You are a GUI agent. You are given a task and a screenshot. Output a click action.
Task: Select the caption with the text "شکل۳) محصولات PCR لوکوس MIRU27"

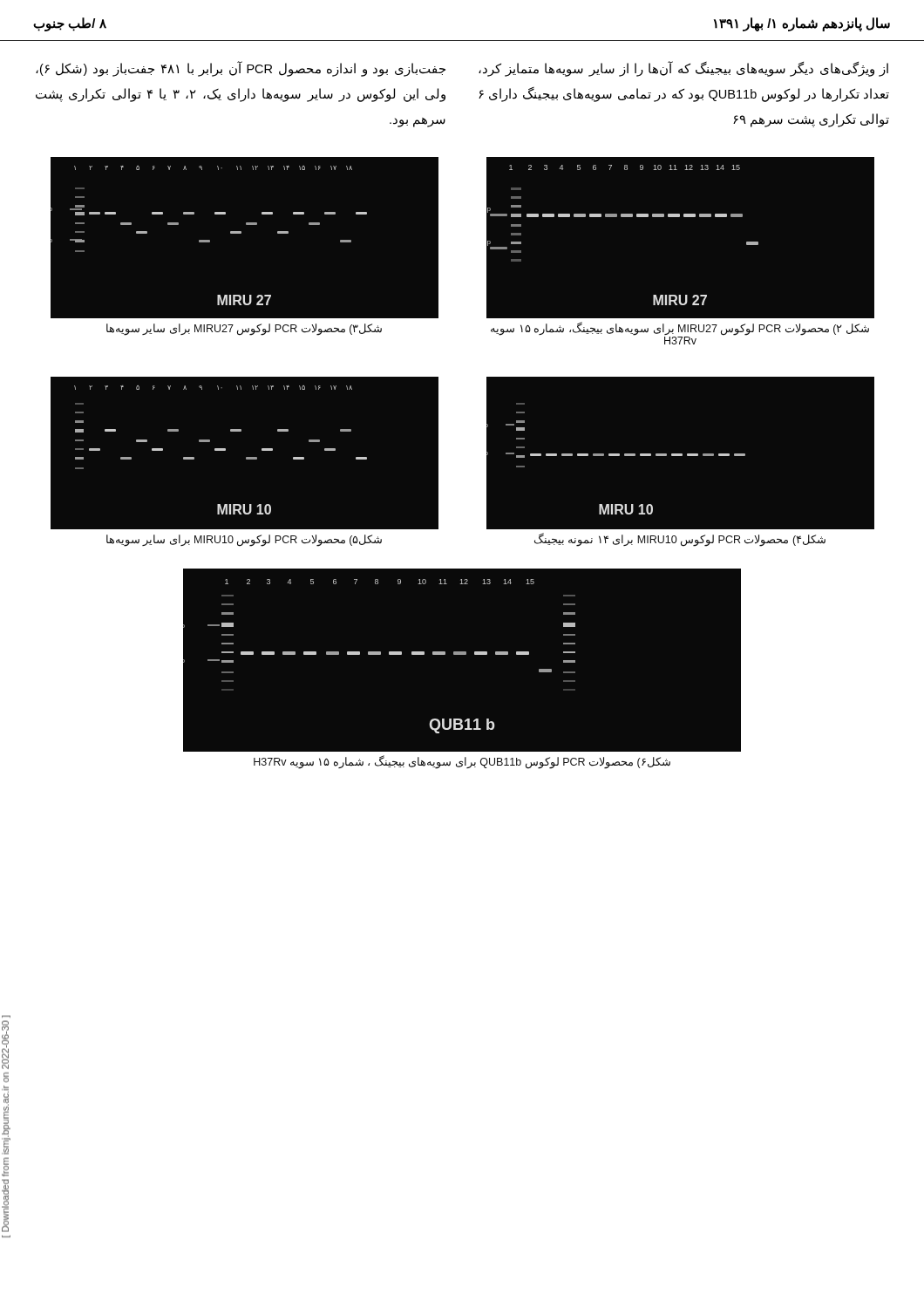pyautogui.click(x=244, y=329)
